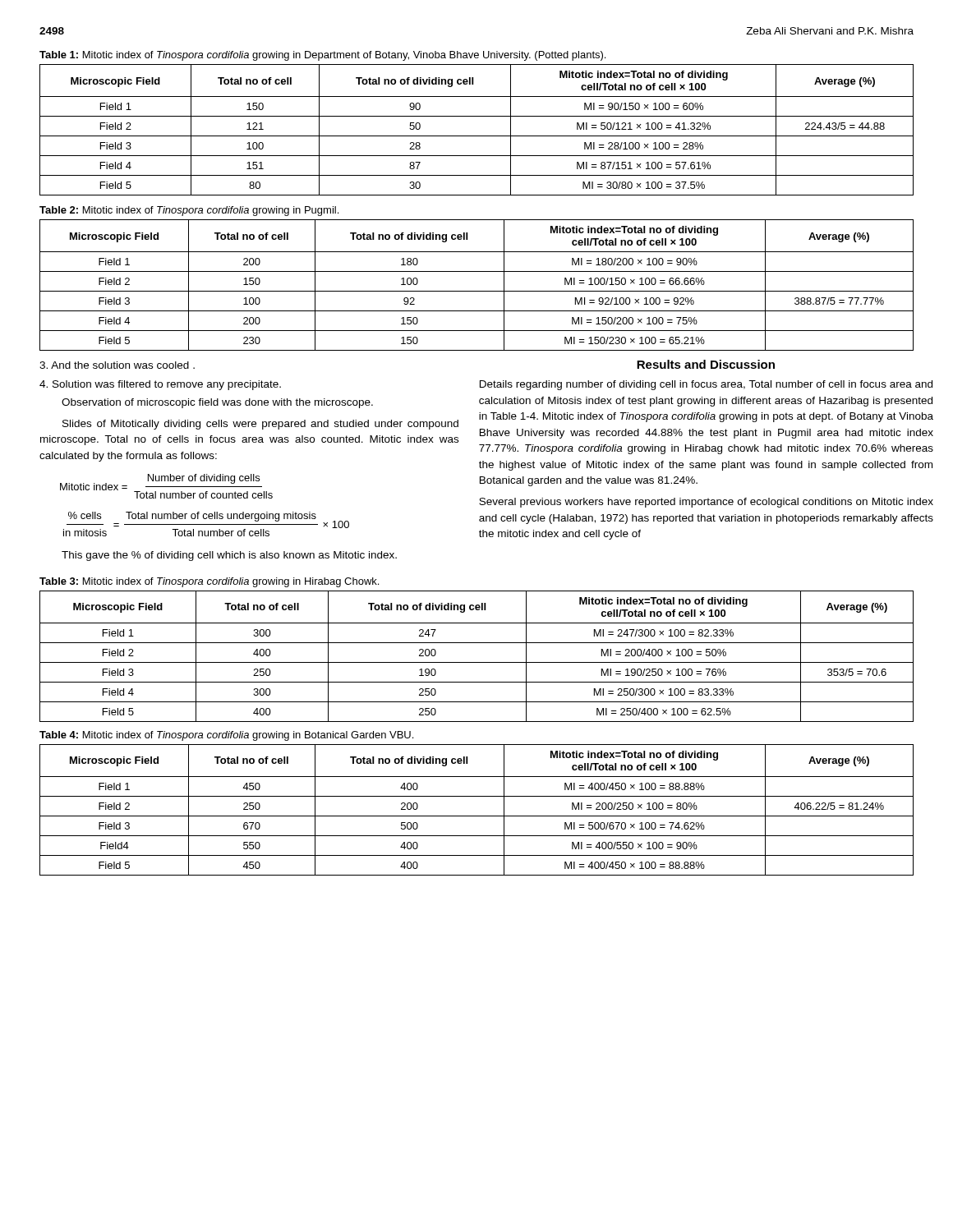The width and height of the screenshot is (953, 1232).
Task: Select the section header
Action: point(706,364)
